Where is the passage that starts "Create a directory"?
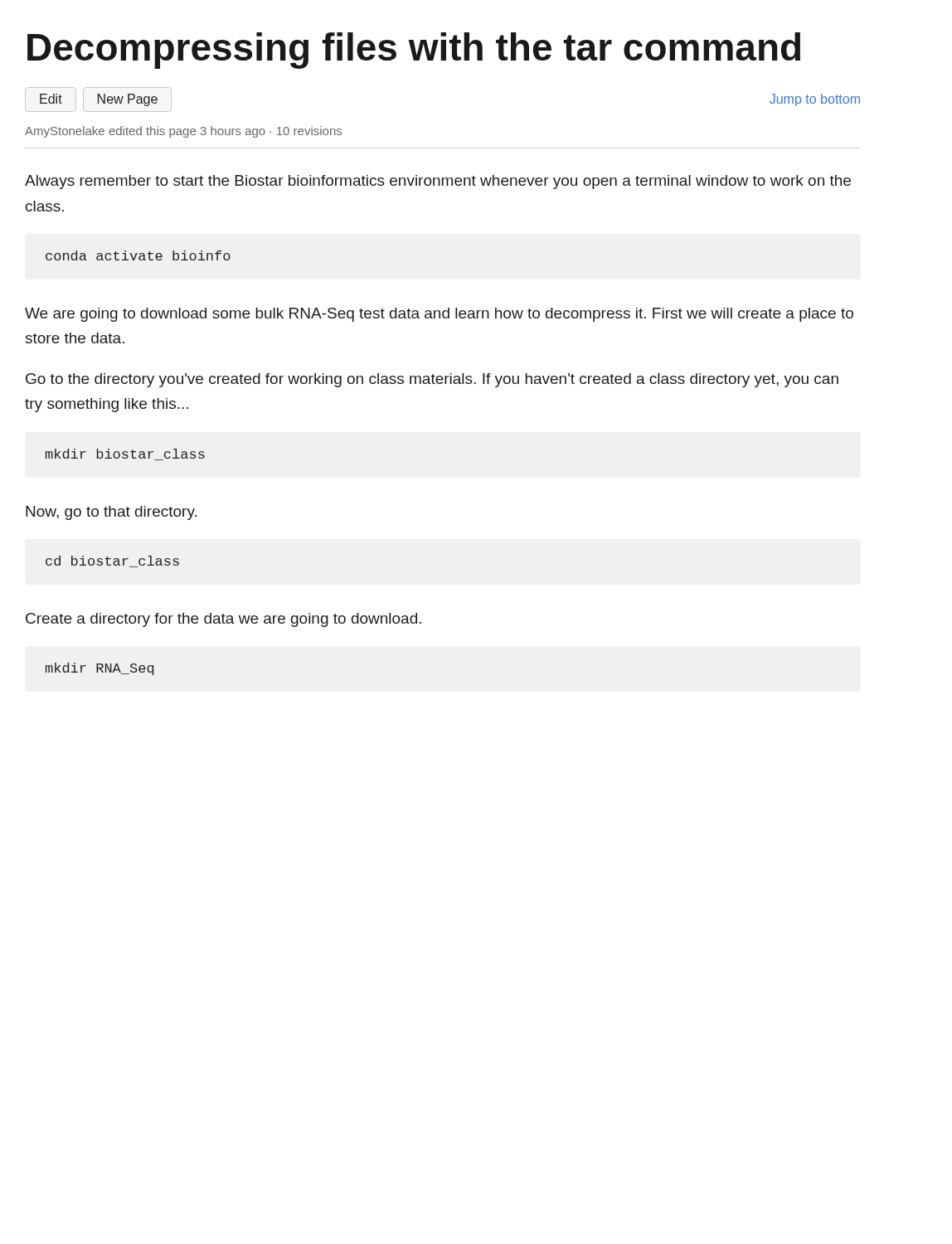The width and height of the screenshot is (952, 1244). click(x=224, y=618)
